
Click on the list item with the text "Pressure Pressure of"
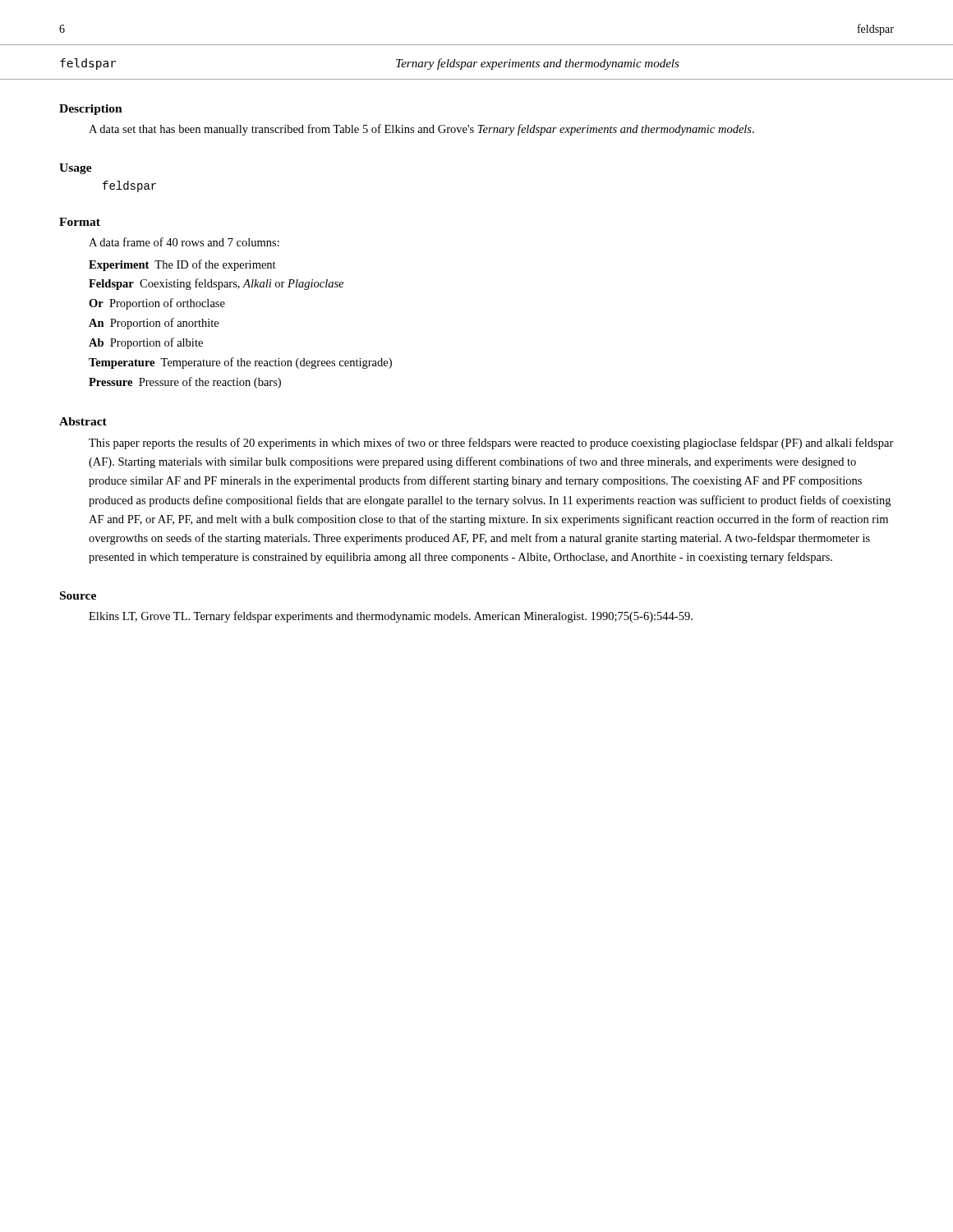click(x=185, y=382)
